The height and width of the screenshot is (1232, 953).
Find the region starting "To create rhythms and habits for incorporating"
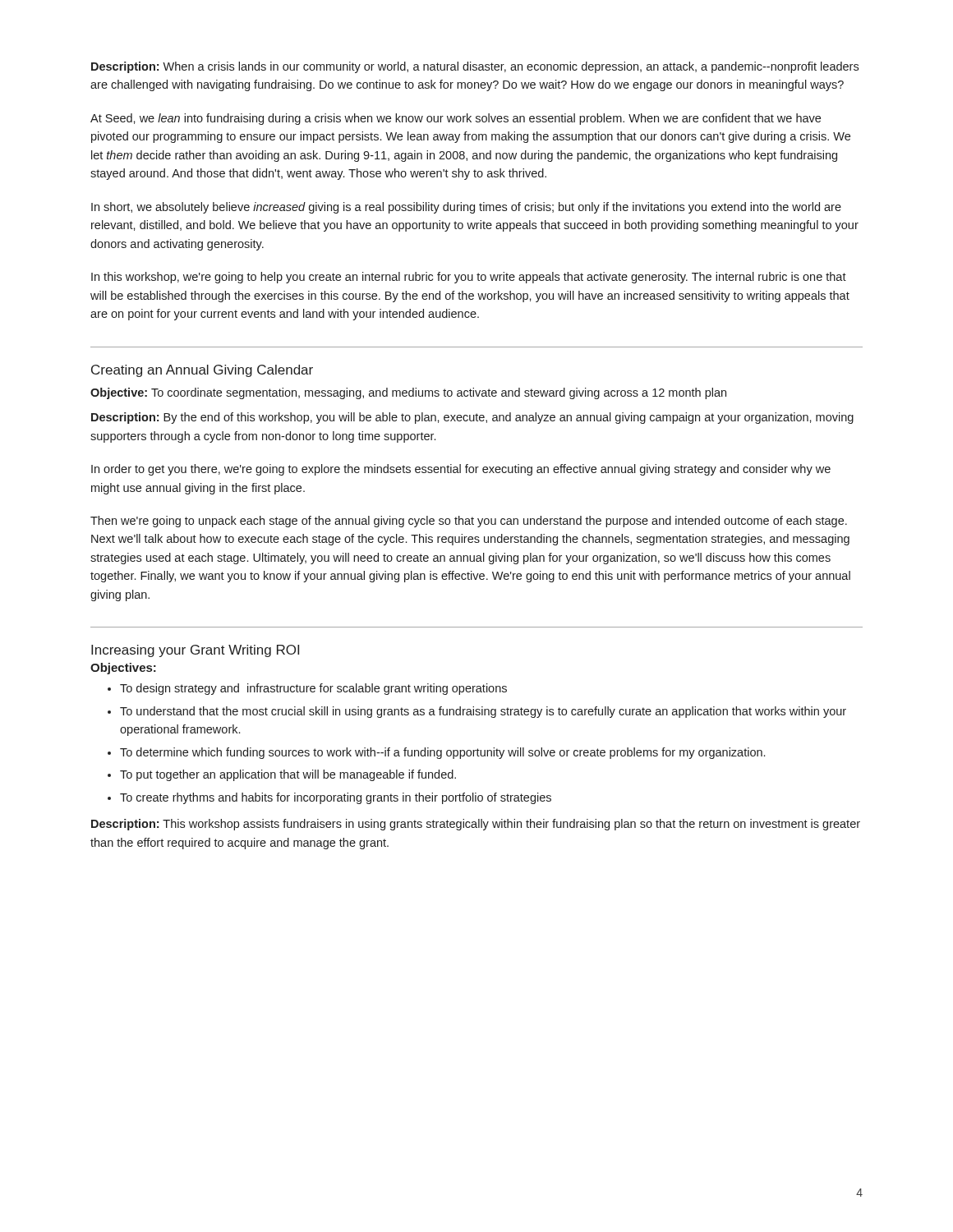(336, 797)
